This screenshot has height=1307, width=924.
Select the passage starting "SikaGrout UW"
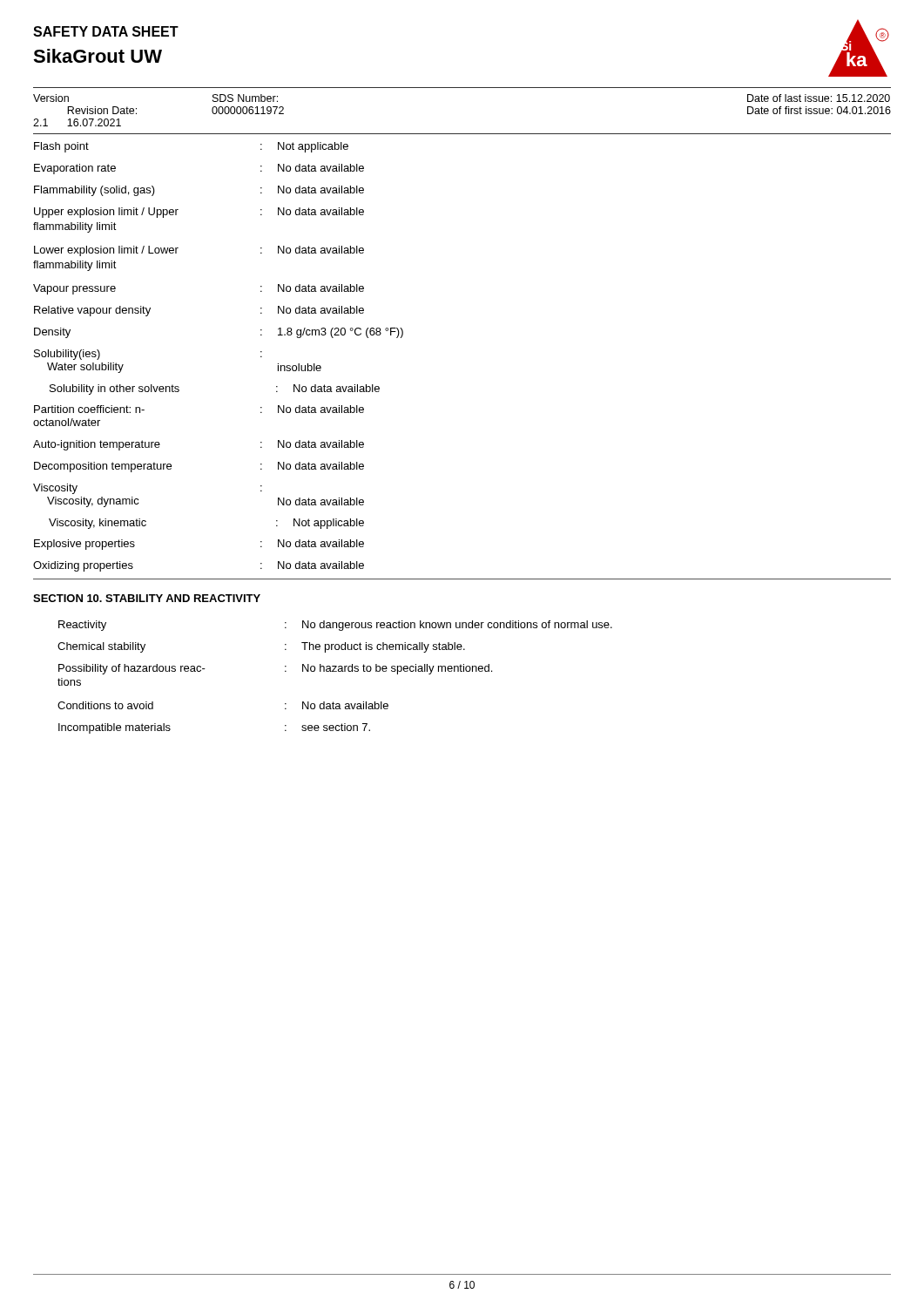97,56
